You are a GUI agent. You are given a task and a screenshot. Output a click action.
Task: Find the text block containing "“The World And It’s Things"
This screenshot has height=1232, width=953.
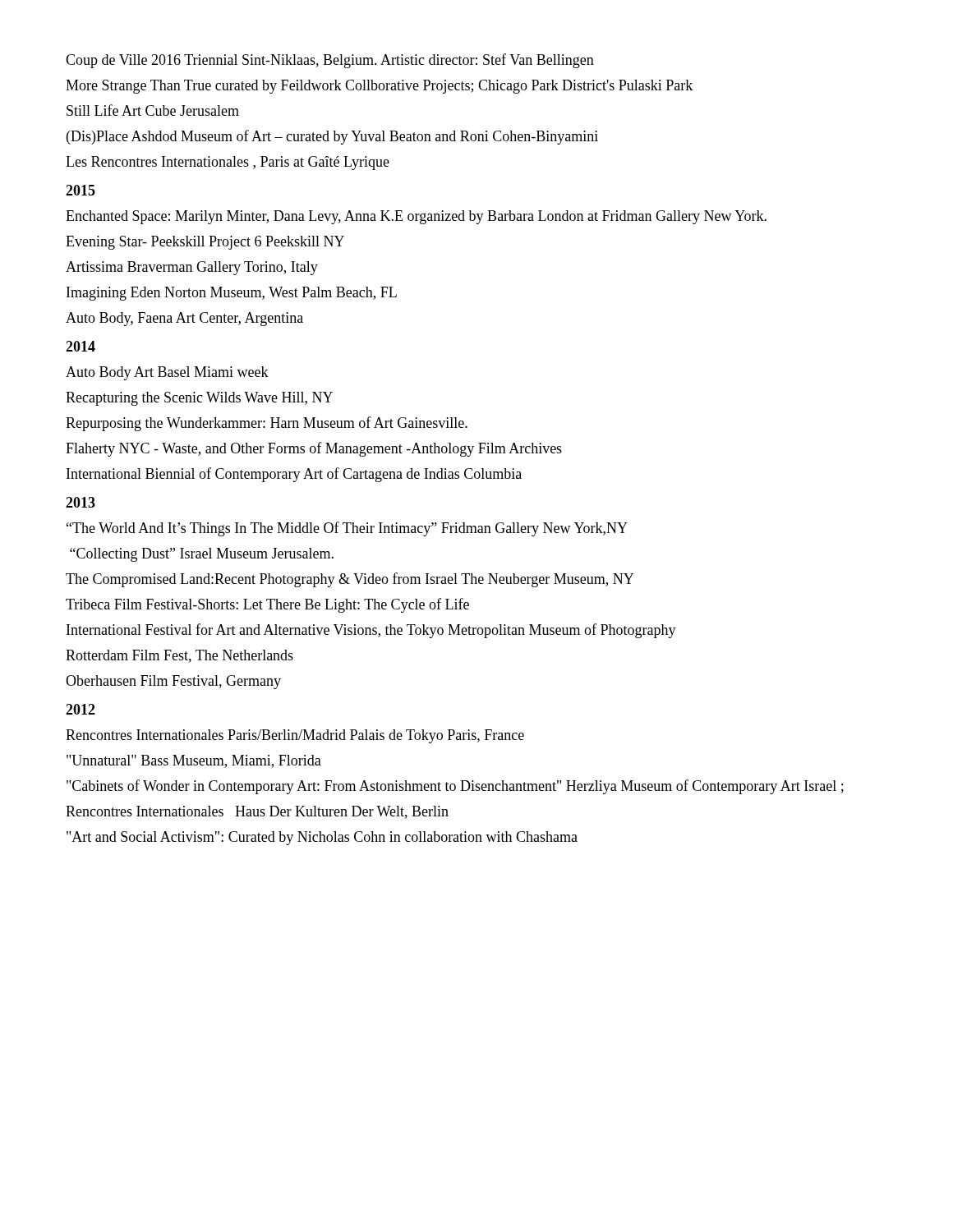[347, 528]
